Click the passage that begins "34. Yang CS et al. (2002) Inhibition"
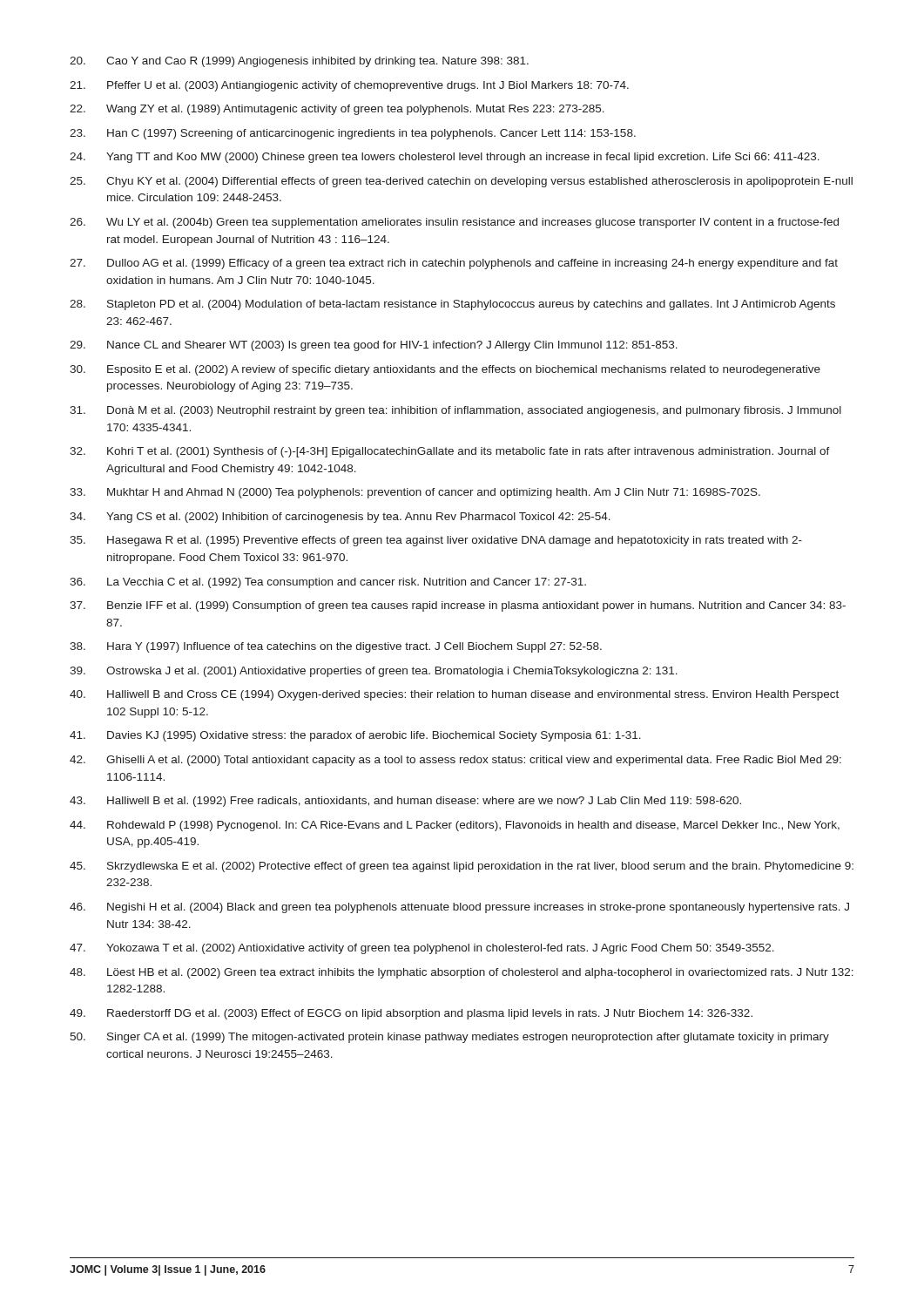 (x=462, y=516)
